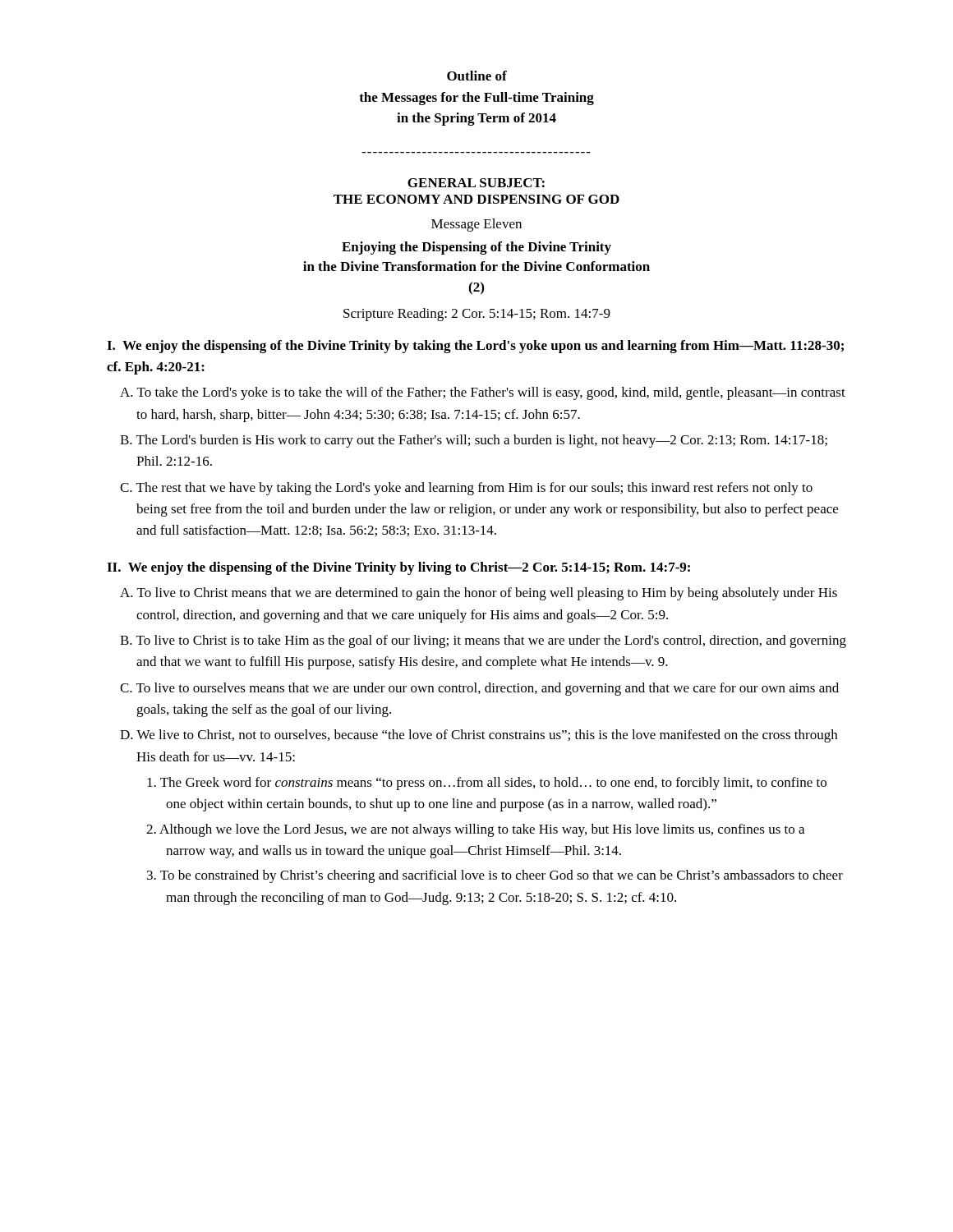
Task: Point to the block beginning "I. We enjoy the"
Action: (476, 356)
